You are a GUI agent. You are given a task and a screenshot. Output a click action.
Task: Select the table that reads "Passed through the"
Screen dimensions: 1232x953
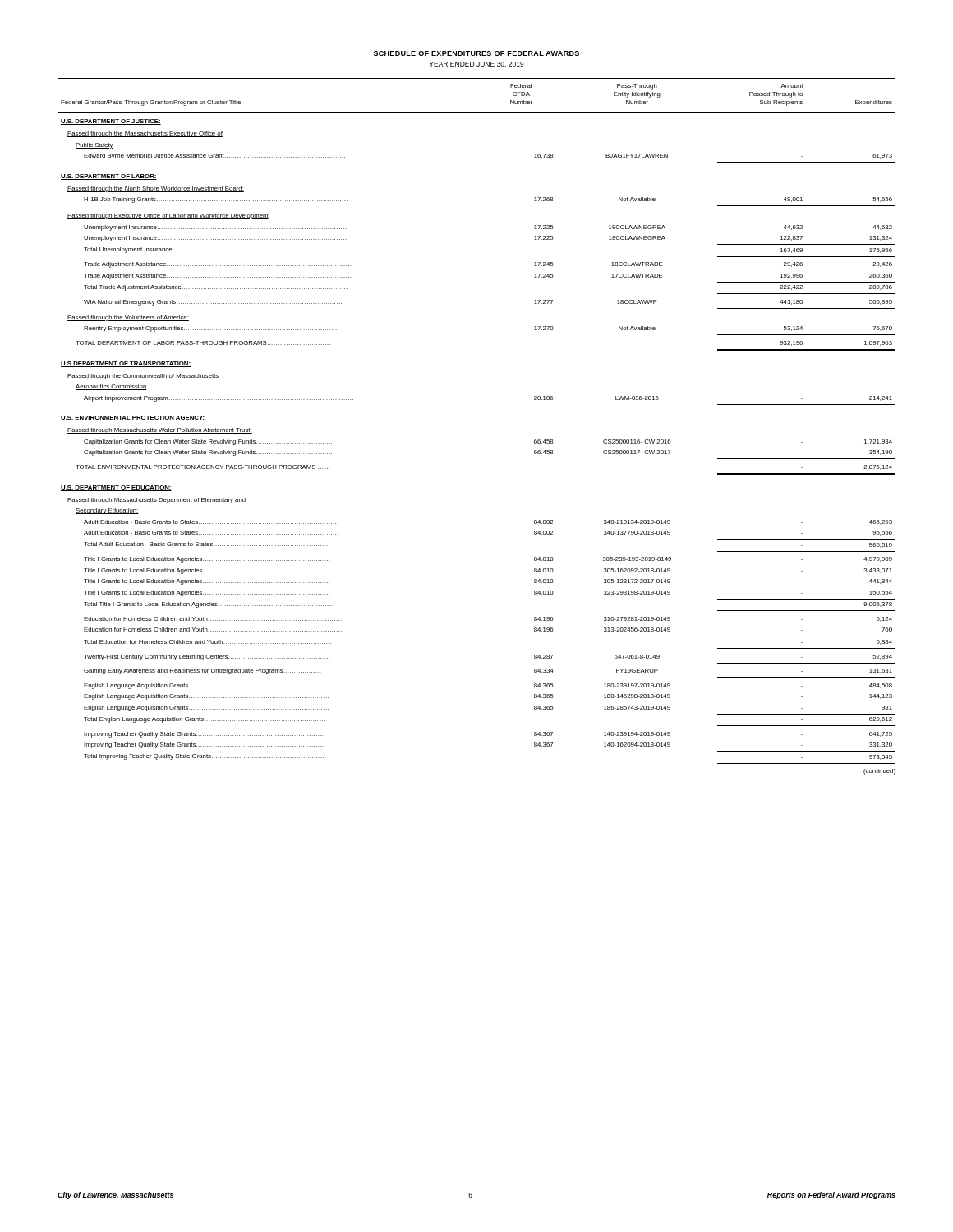point(476,421)
